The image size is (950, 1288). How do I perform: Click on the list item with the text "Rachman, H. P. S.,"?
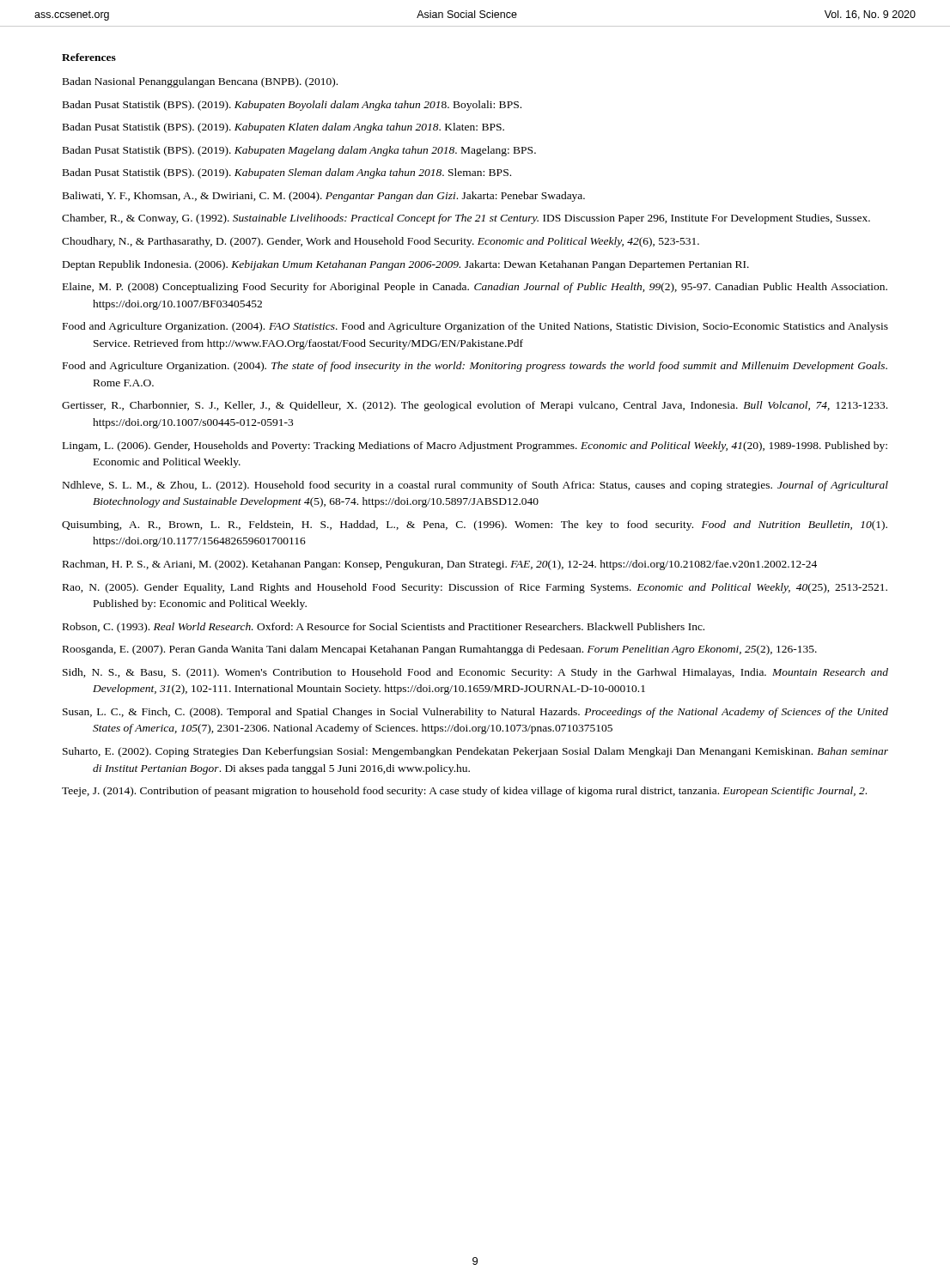pos(439,564)
